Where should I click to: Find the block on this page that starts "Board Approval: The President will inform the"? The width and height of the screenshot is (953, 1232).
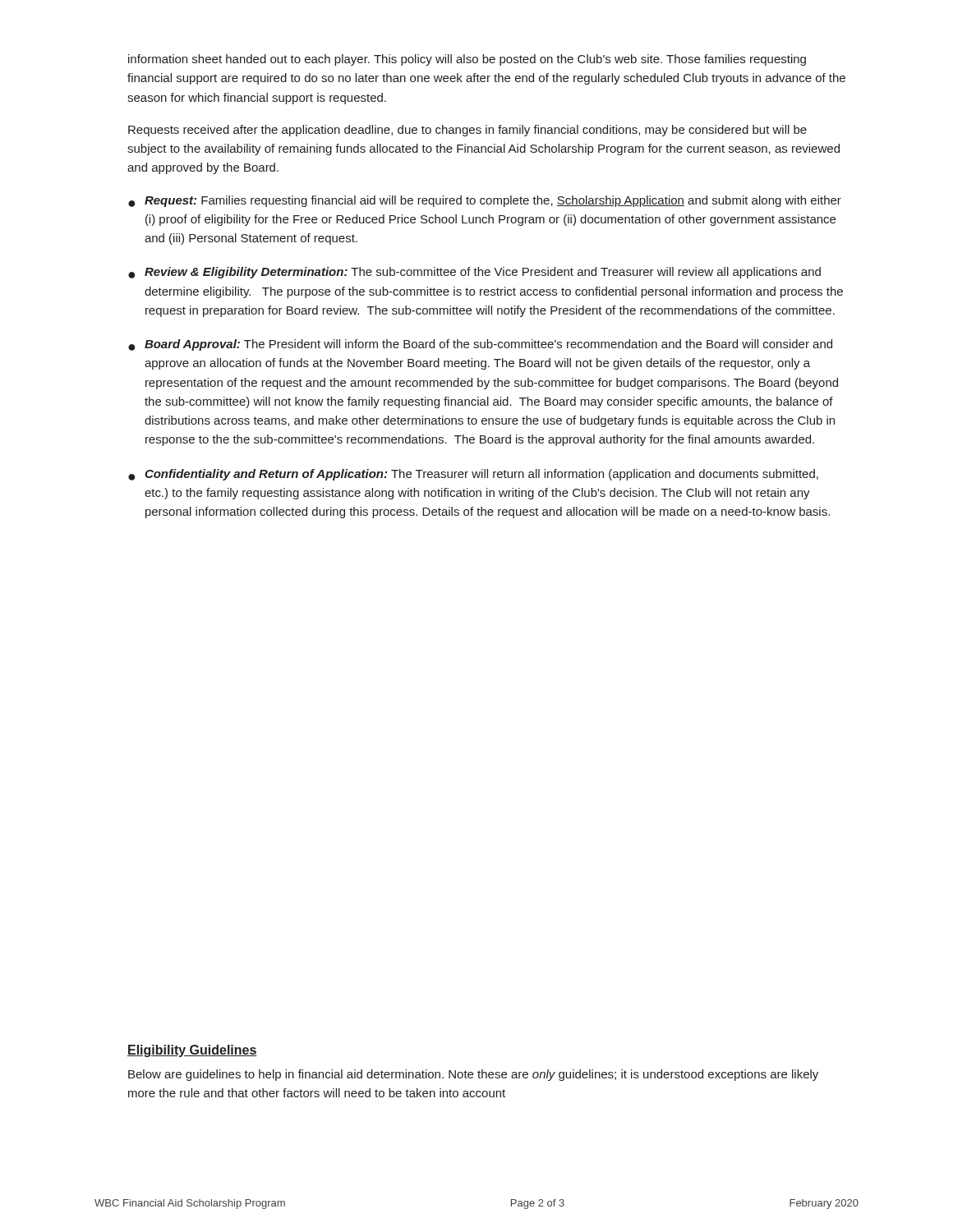492,391
